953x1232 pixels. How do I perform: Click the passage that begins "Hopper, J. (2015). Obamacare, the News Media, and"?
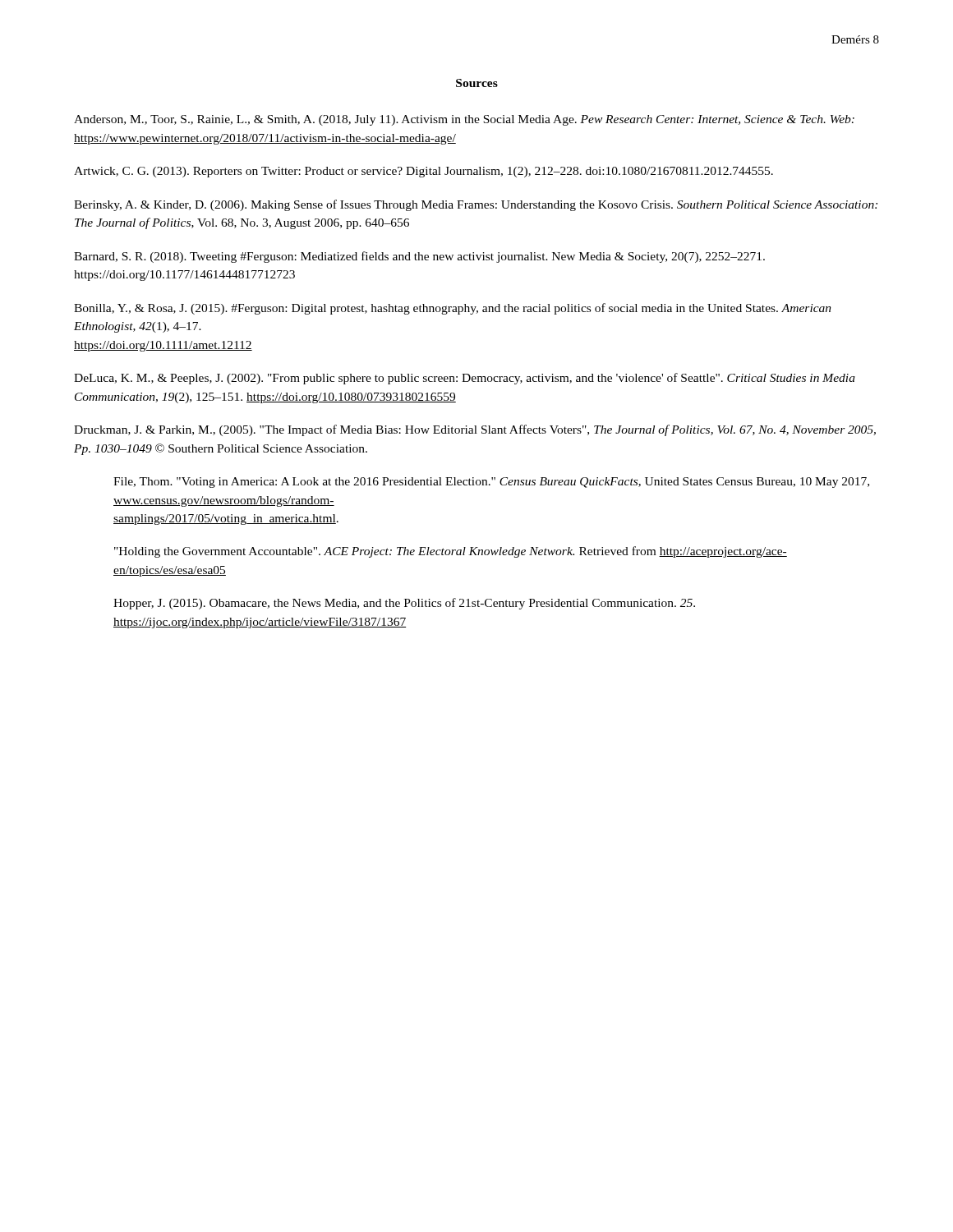496,613
